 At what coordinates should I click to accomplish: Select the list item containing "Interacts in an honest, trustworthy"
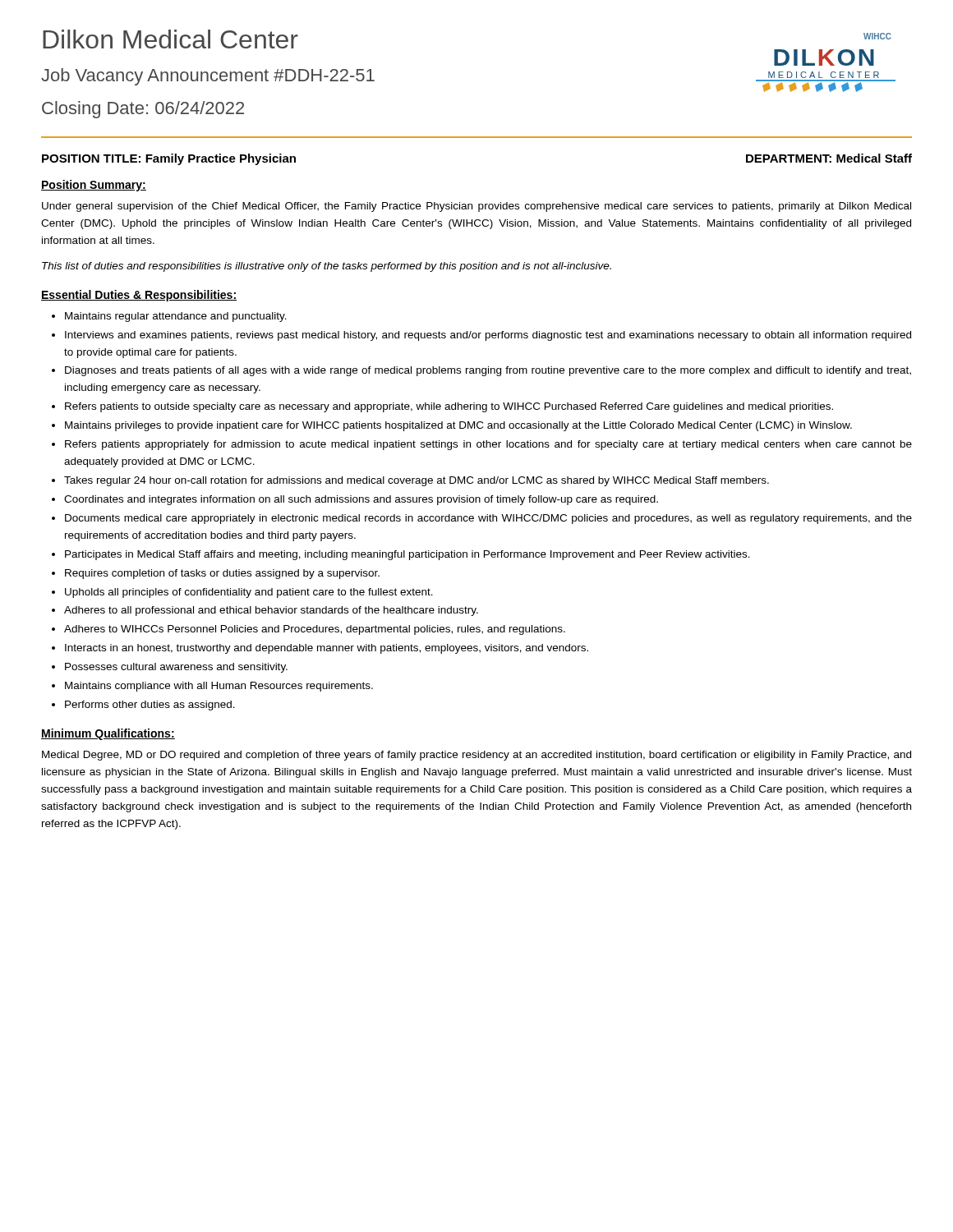click(x=327, y=648)
